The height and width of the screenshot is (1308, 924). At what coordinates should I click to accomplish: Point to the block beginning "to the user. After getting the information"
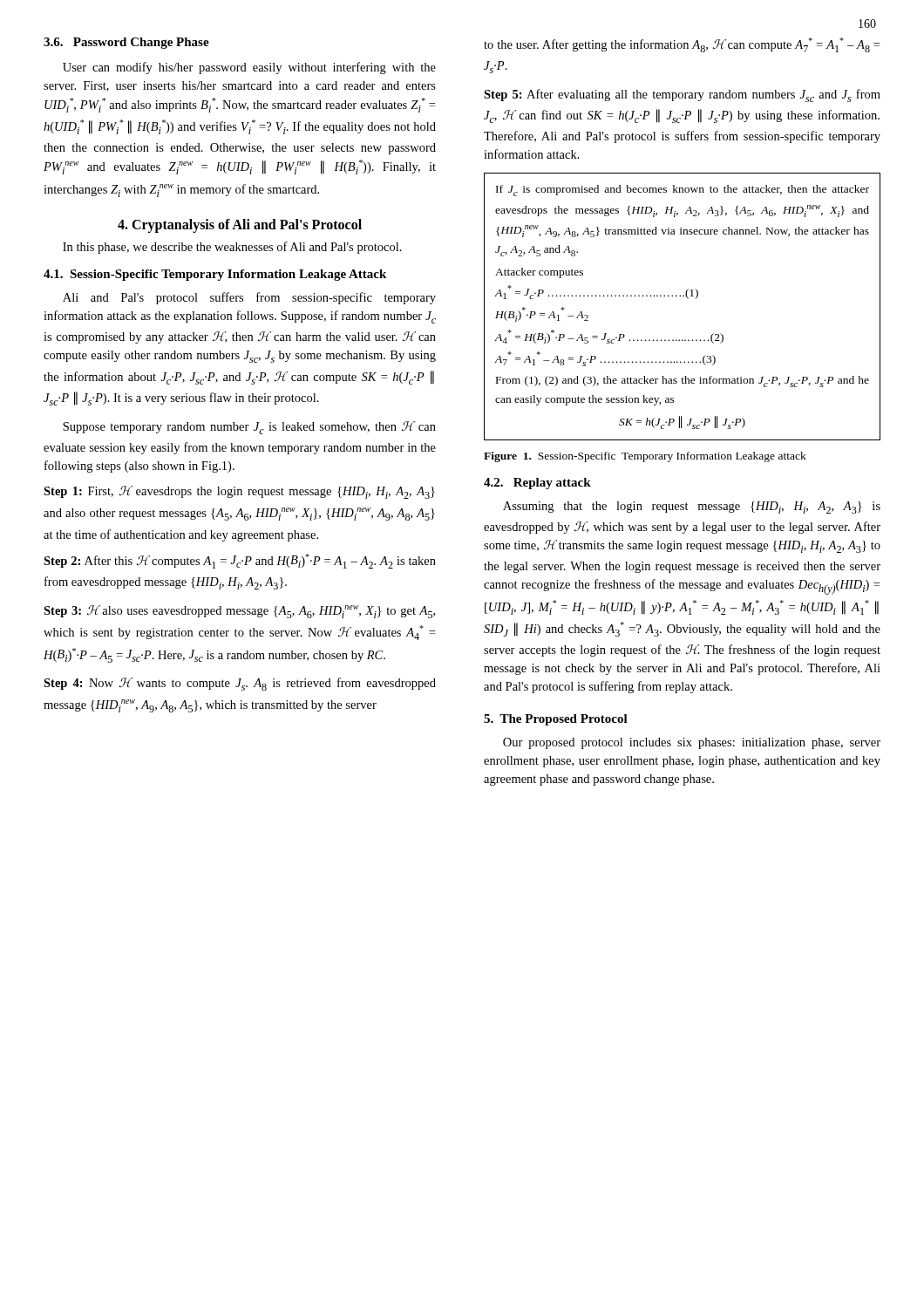click(x=682, y=100)
